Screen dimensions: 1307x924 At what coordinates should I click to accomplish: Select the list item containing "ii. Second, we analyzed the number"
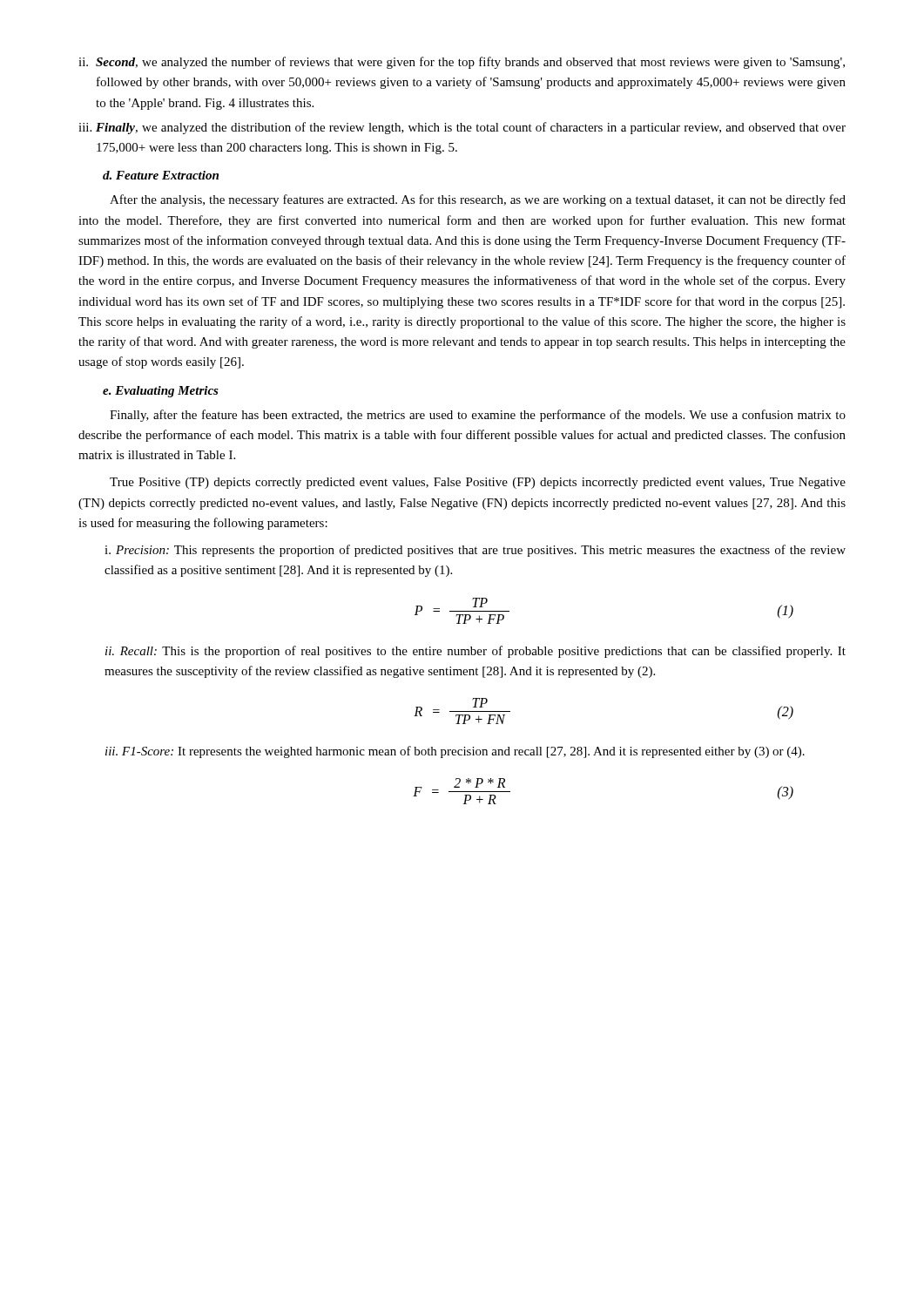pyautogui.click(x=462, y=83)
